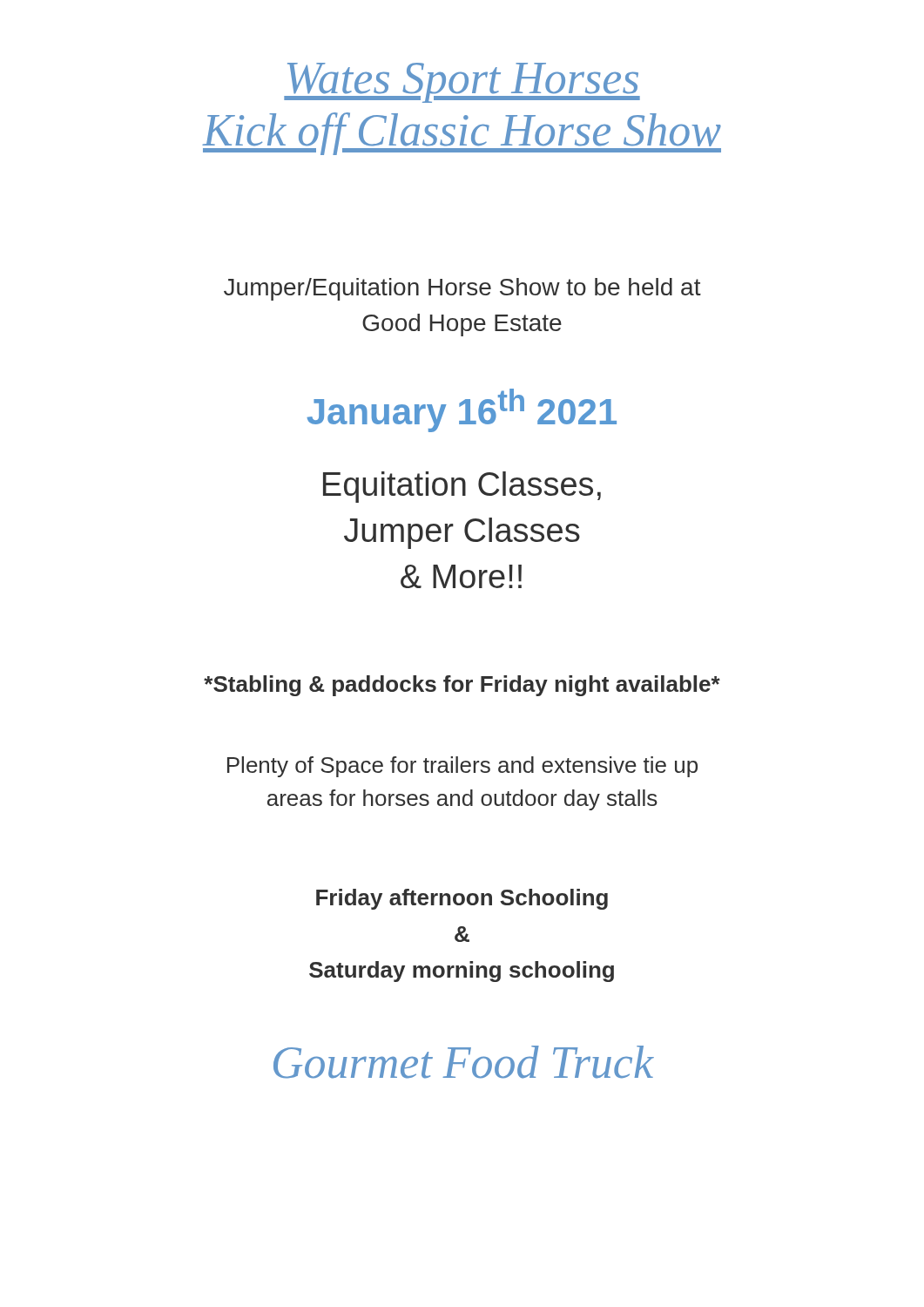
Task: Find the text containing "January 16th 2021"
Action: 462,408
